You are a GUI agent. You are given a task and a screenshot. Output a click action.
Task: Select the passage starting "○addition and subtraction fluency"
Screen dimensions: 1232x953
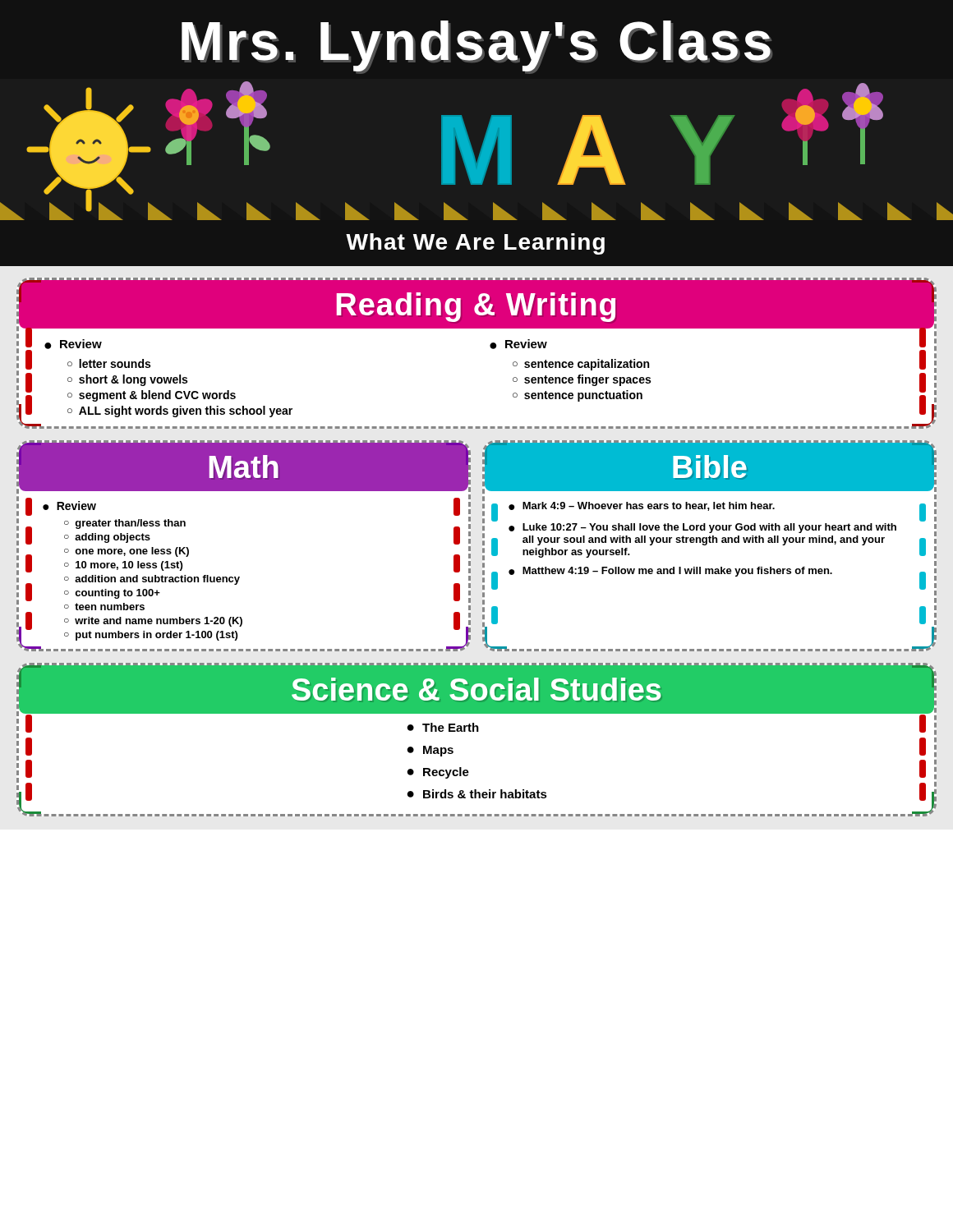[152, 579]
